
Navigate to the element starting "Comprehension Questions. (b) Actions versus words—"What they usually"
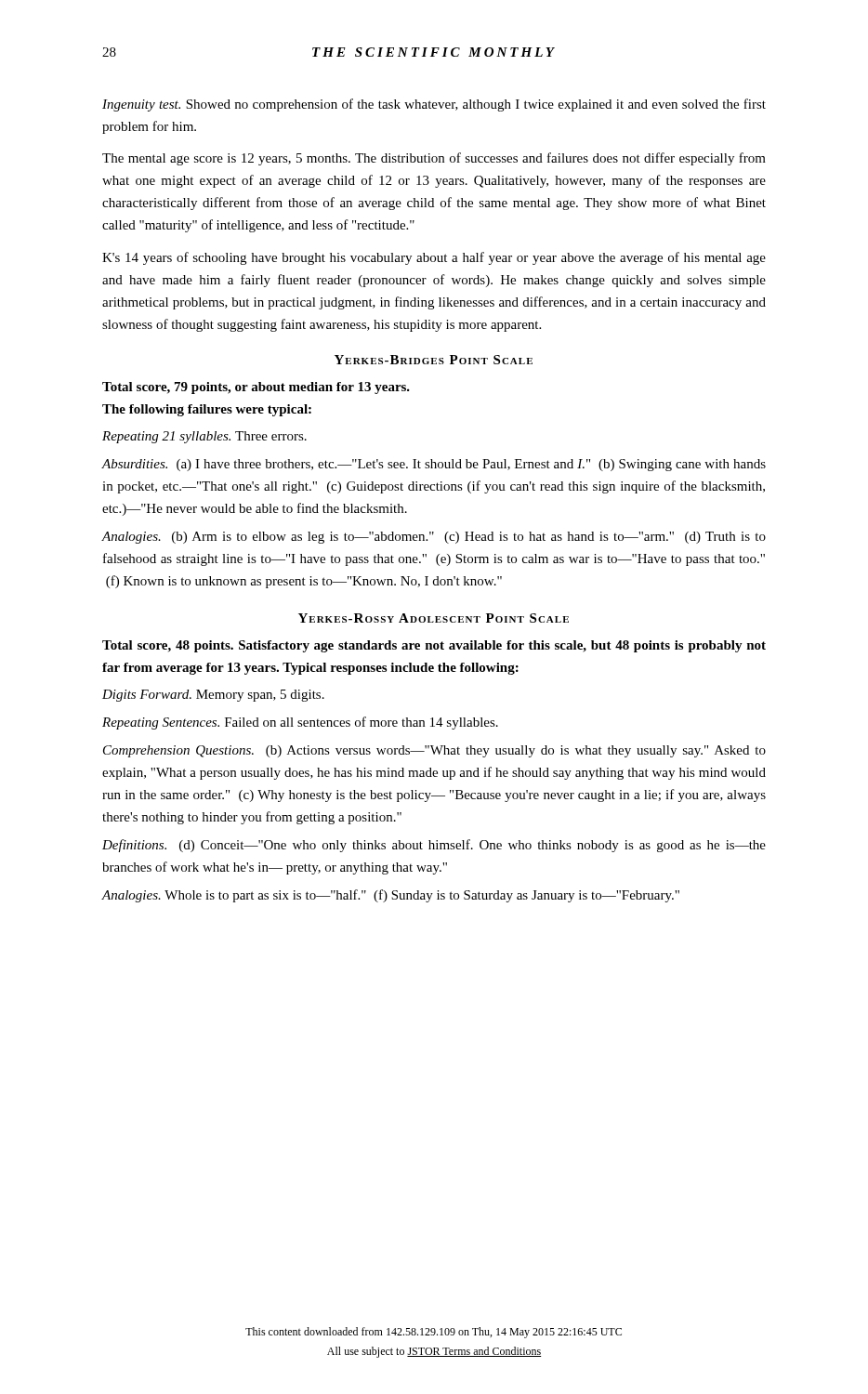point(434,783)
